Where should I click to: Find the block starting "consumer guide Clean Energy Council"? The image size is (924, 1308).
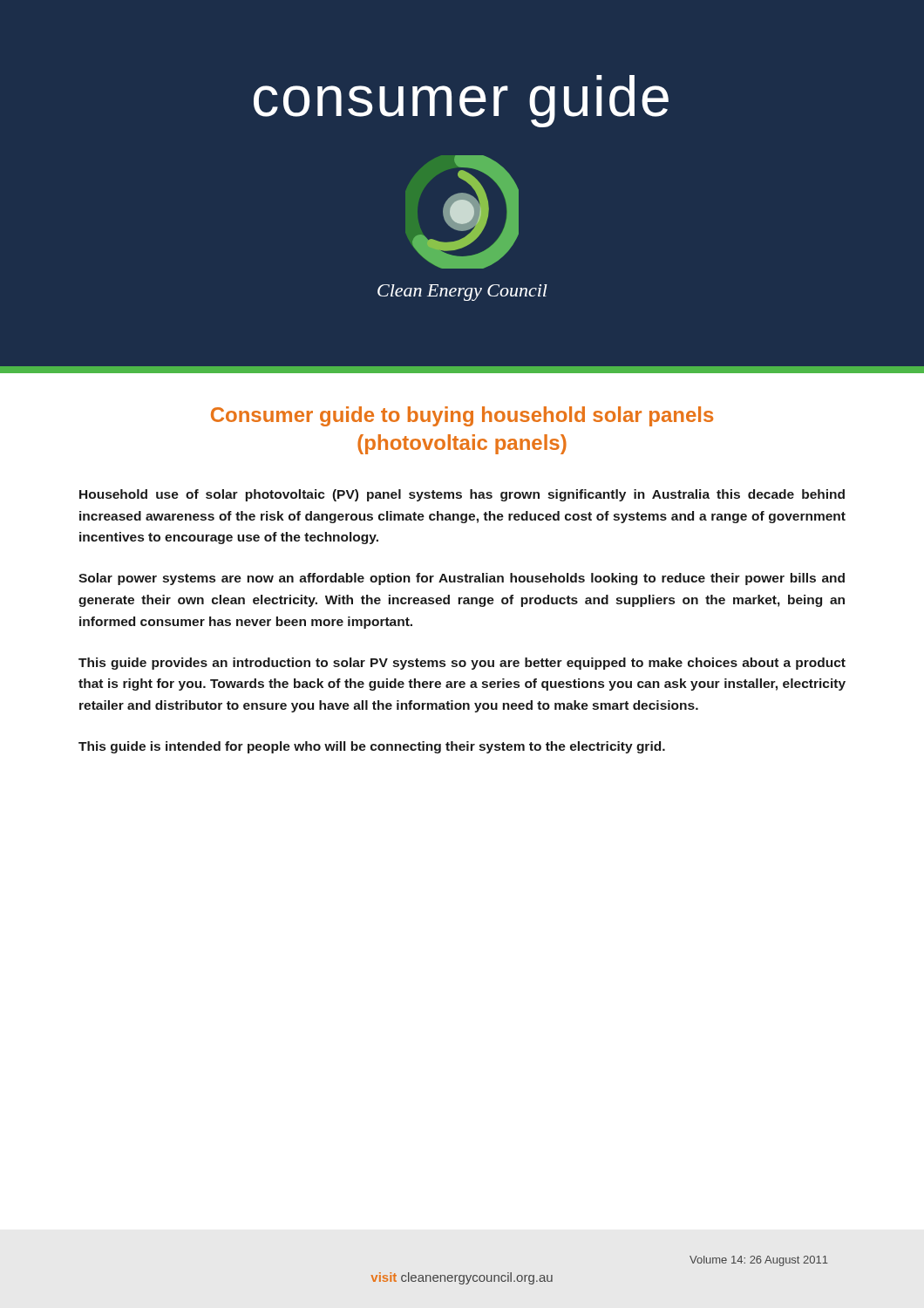tap(462, 183)
